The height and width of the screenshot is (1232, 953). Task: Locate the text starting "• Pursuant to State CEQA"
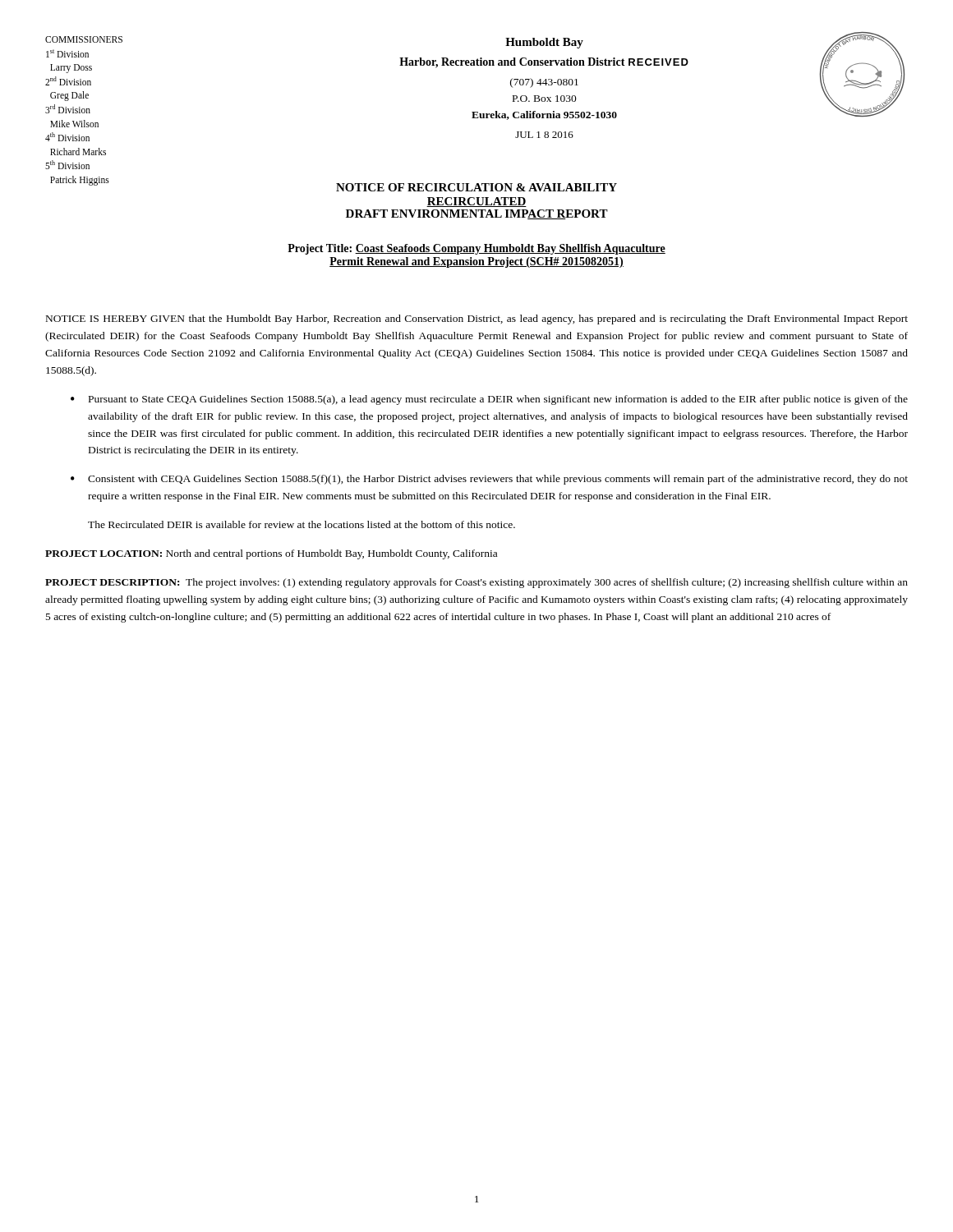coord(489,425)
